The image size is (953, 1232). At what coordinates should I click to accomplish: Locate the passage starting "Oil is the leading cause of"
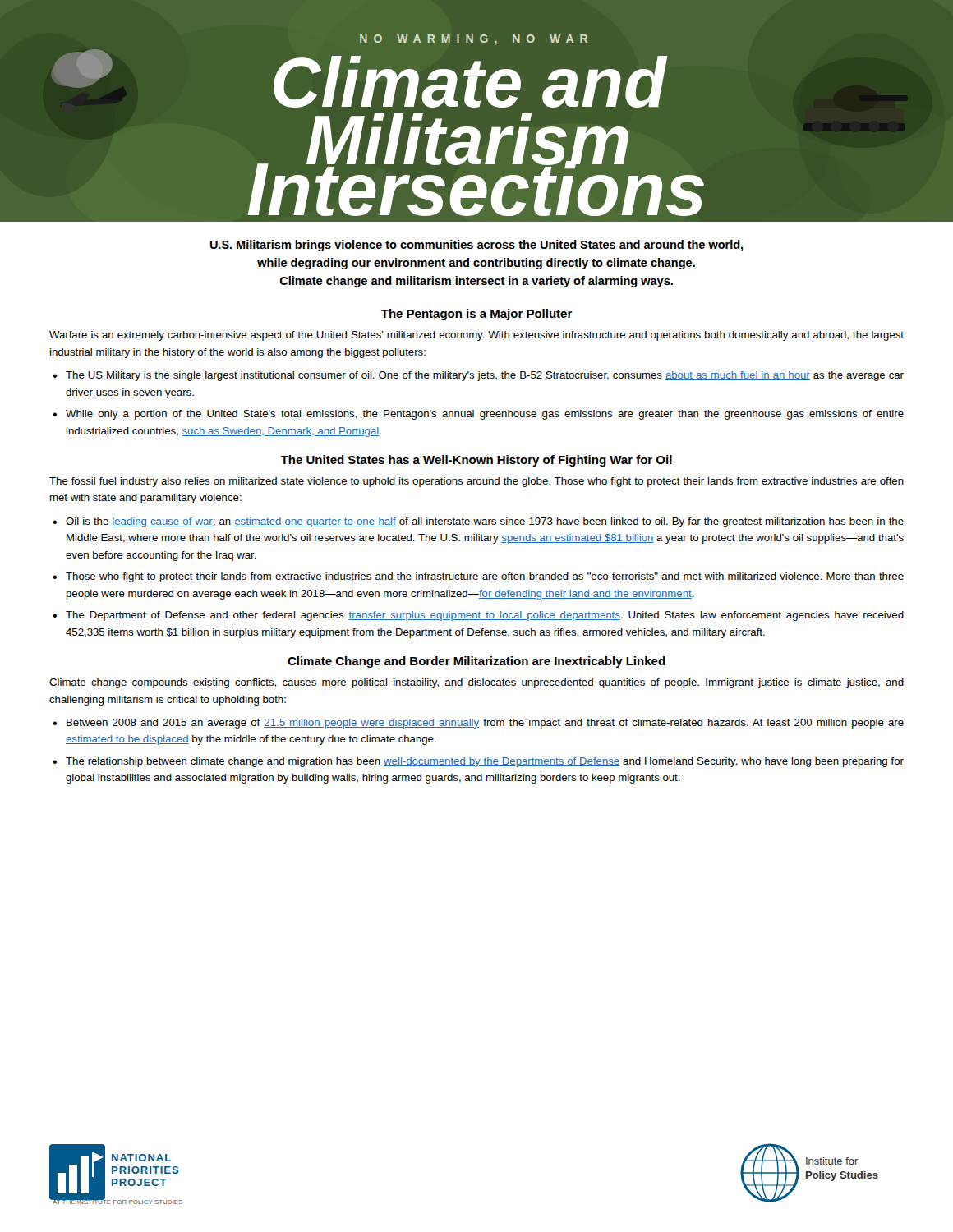click(485, 538)
